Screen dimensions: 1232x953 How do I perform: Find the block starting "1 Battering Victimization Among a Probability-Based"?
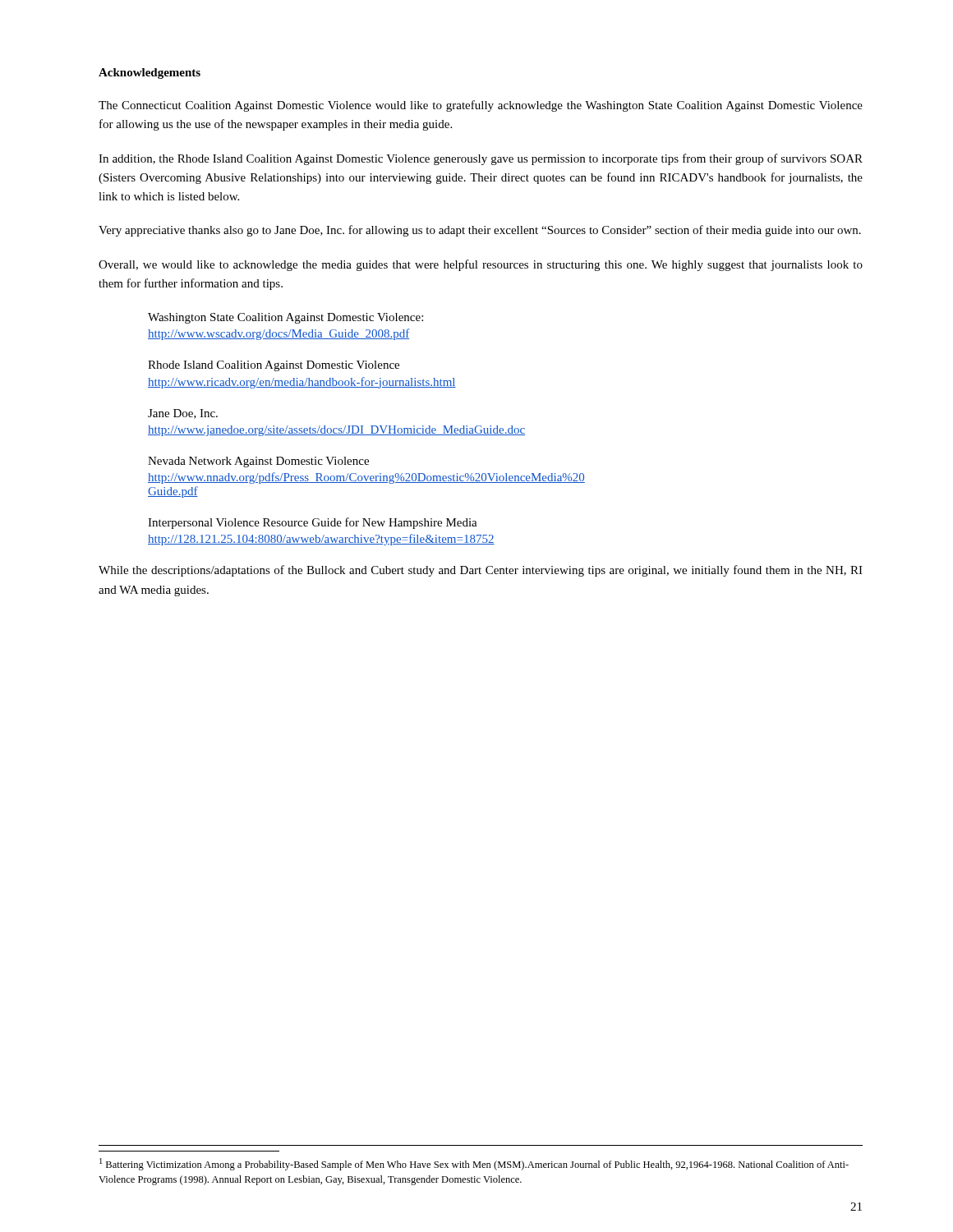(x=474, y=1171)
